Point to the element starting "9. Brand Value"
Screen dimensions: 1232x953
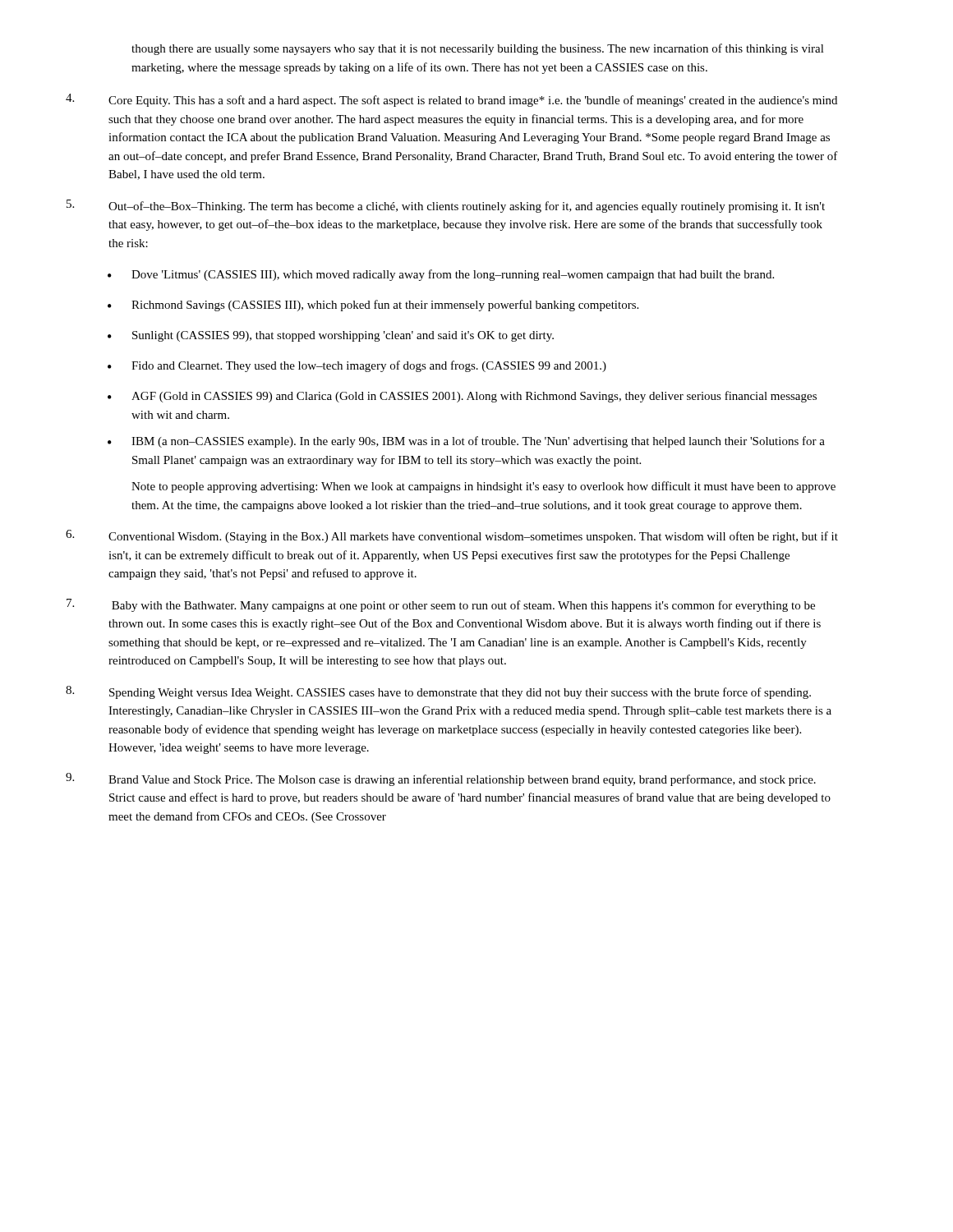click(x=452, y=798)
